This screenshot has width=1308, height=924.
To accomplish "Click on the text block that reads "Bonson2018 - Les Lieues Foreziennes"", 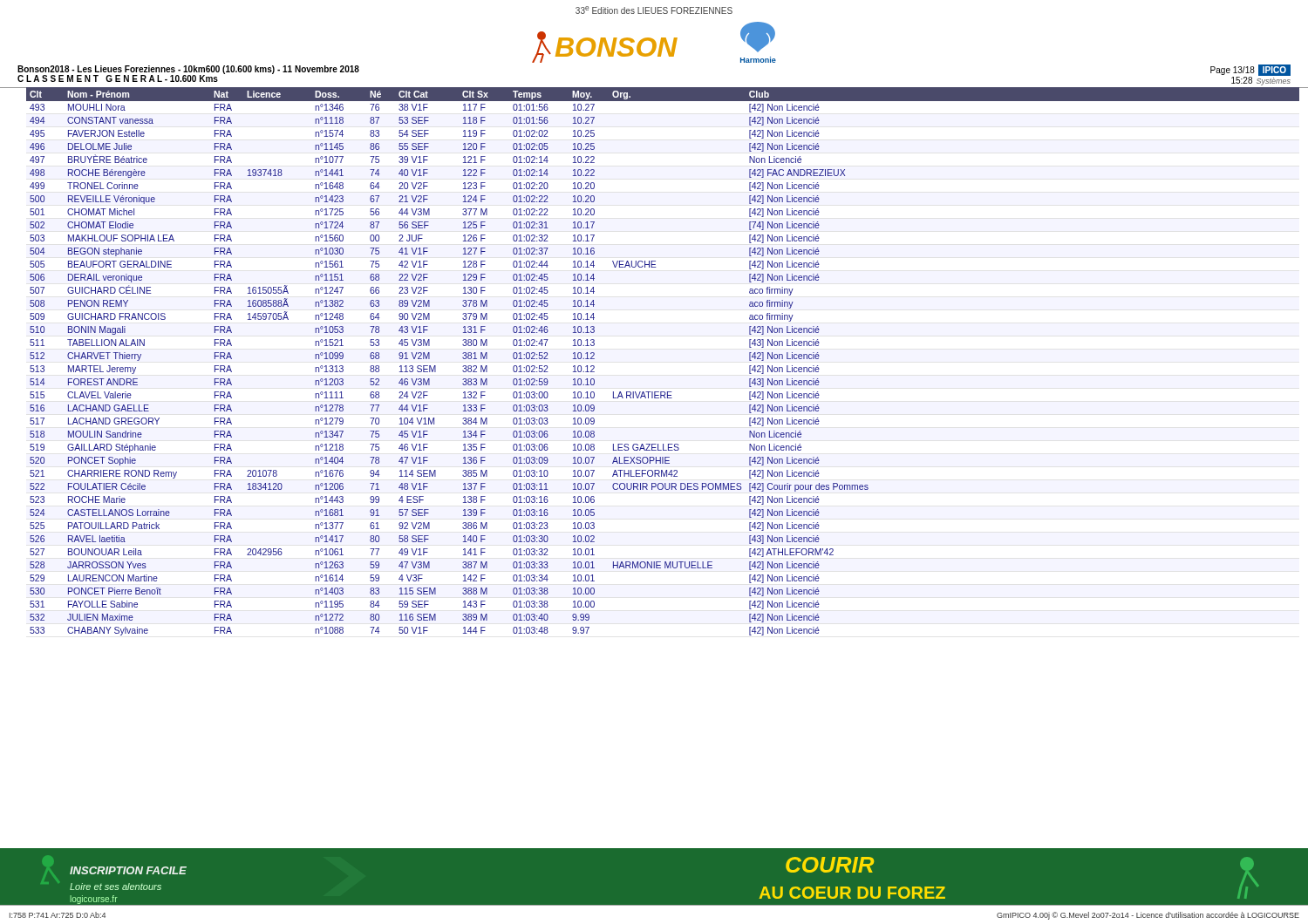I will point(654,75).
